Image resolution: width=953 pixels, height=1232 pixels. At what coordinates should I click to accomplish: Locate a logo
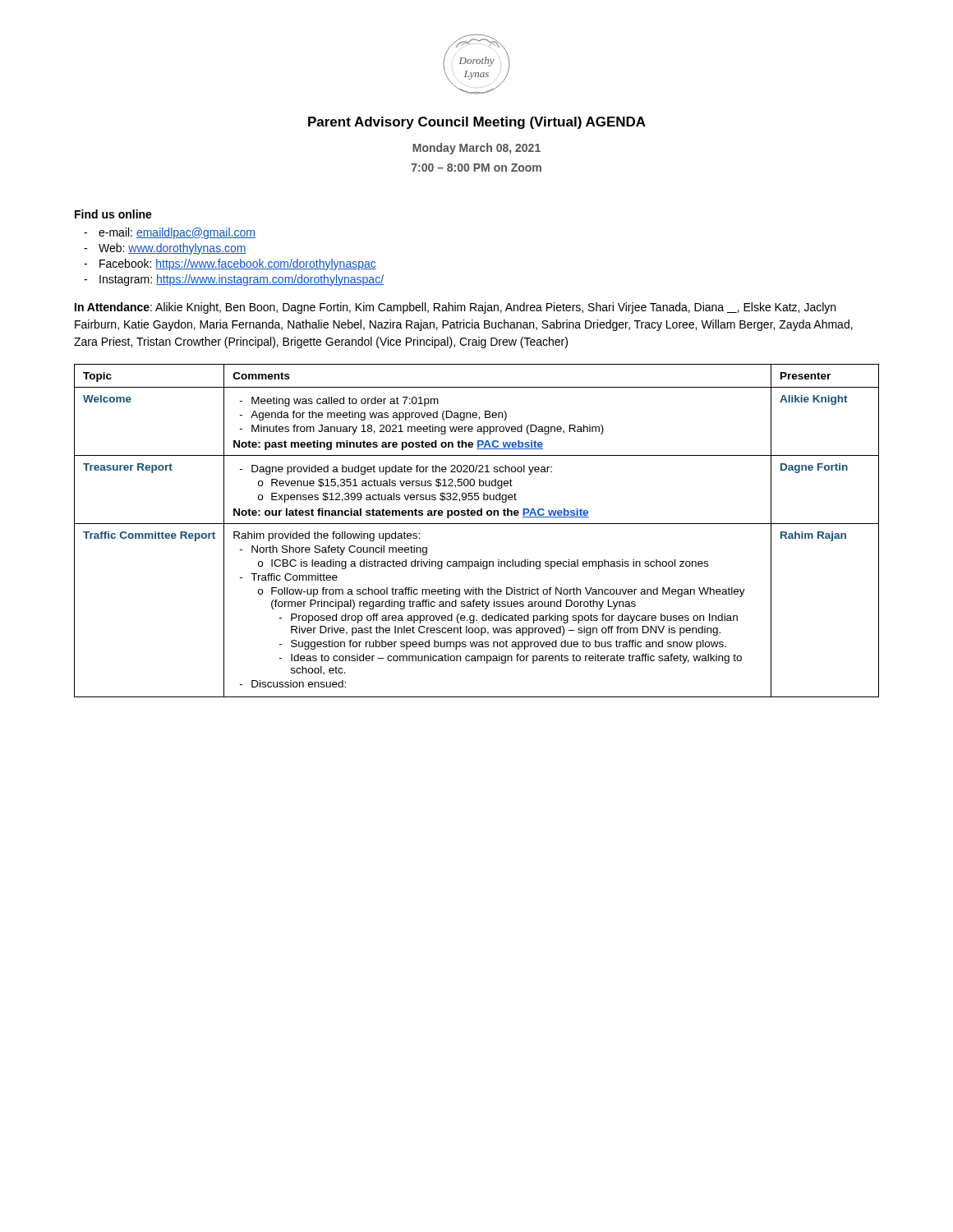point(476,71)
